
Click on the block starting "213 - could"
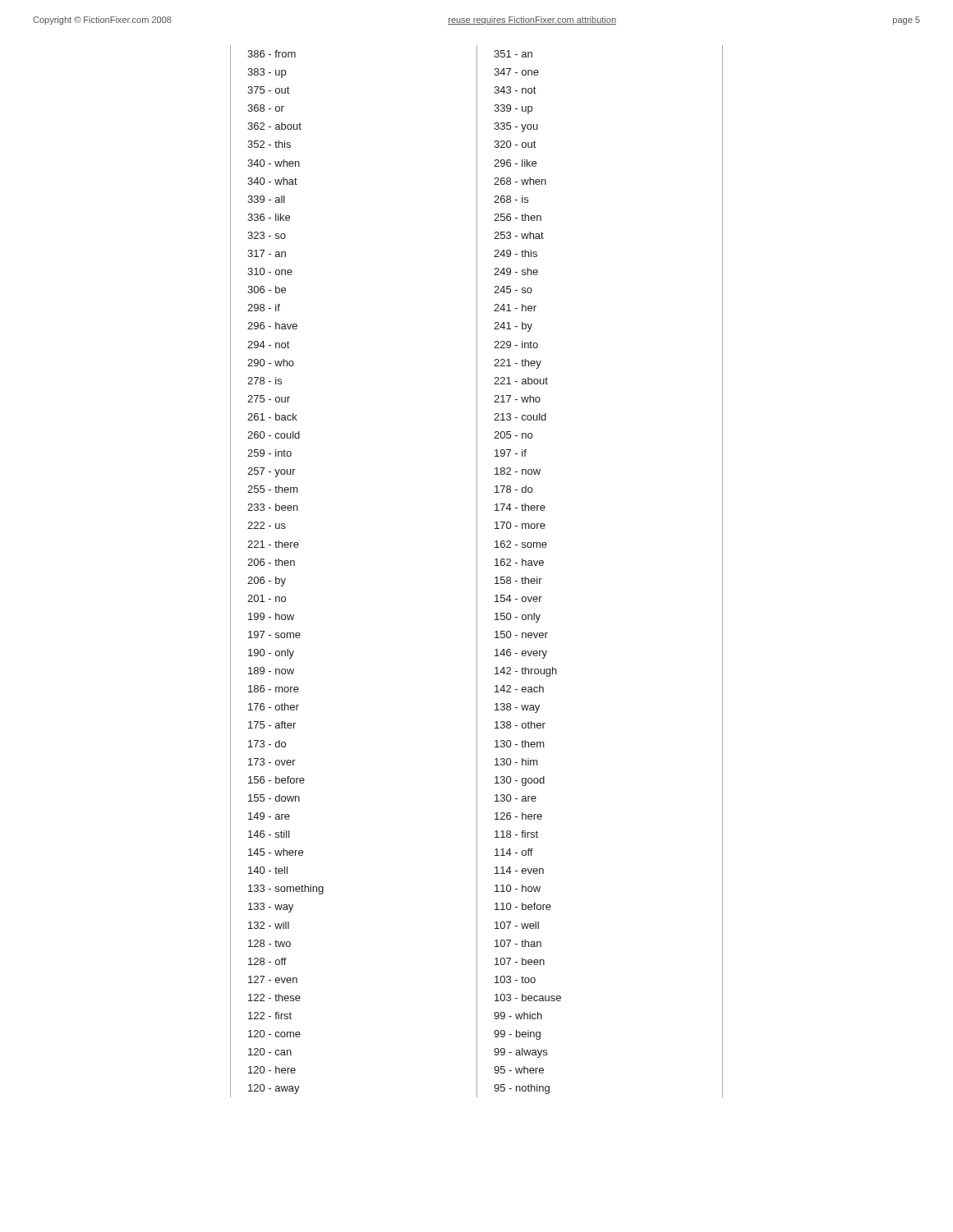coord(520,417)
